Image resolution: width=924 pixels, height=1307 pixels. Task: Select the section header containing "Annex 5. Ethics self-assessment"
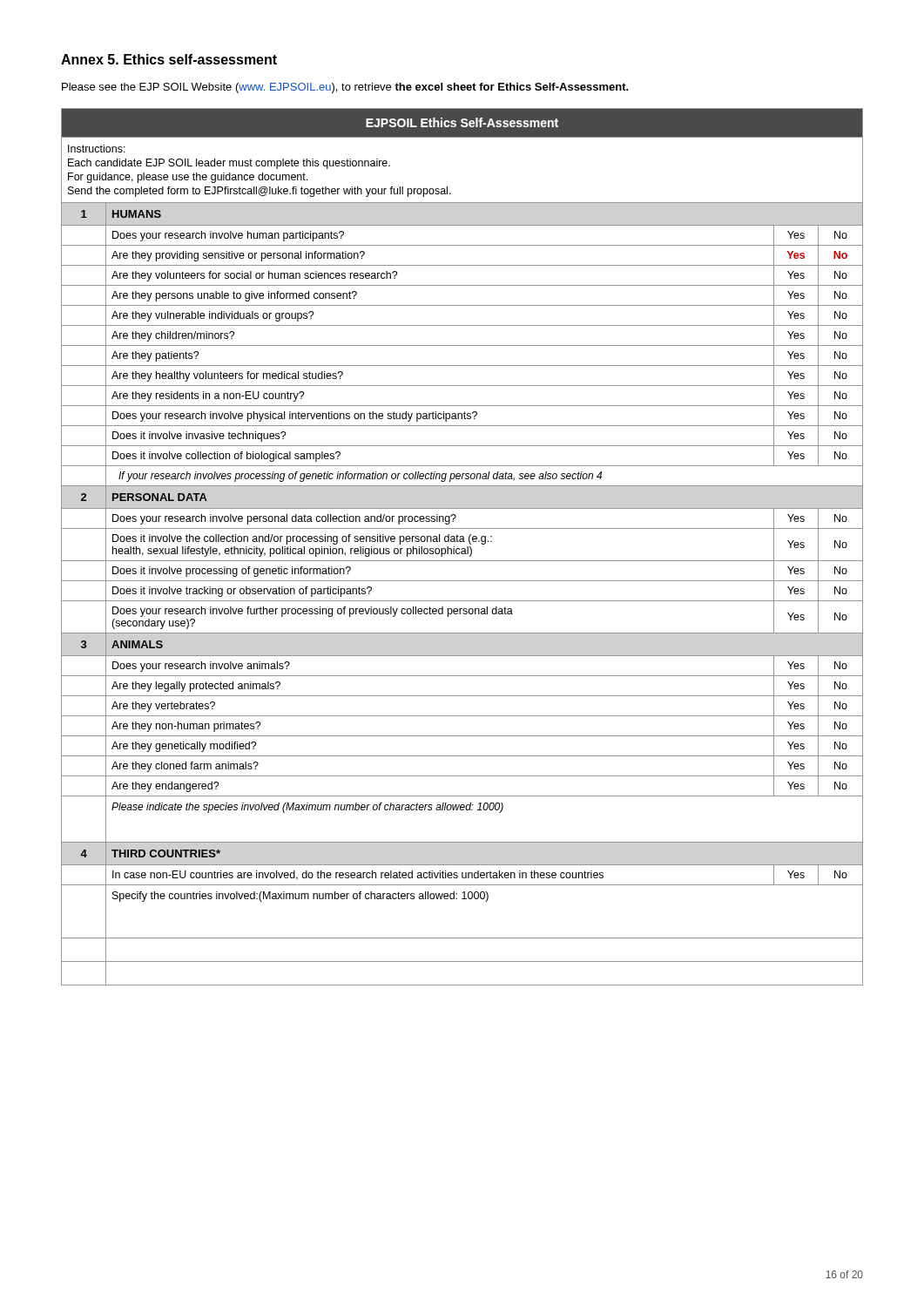[169, 59]
